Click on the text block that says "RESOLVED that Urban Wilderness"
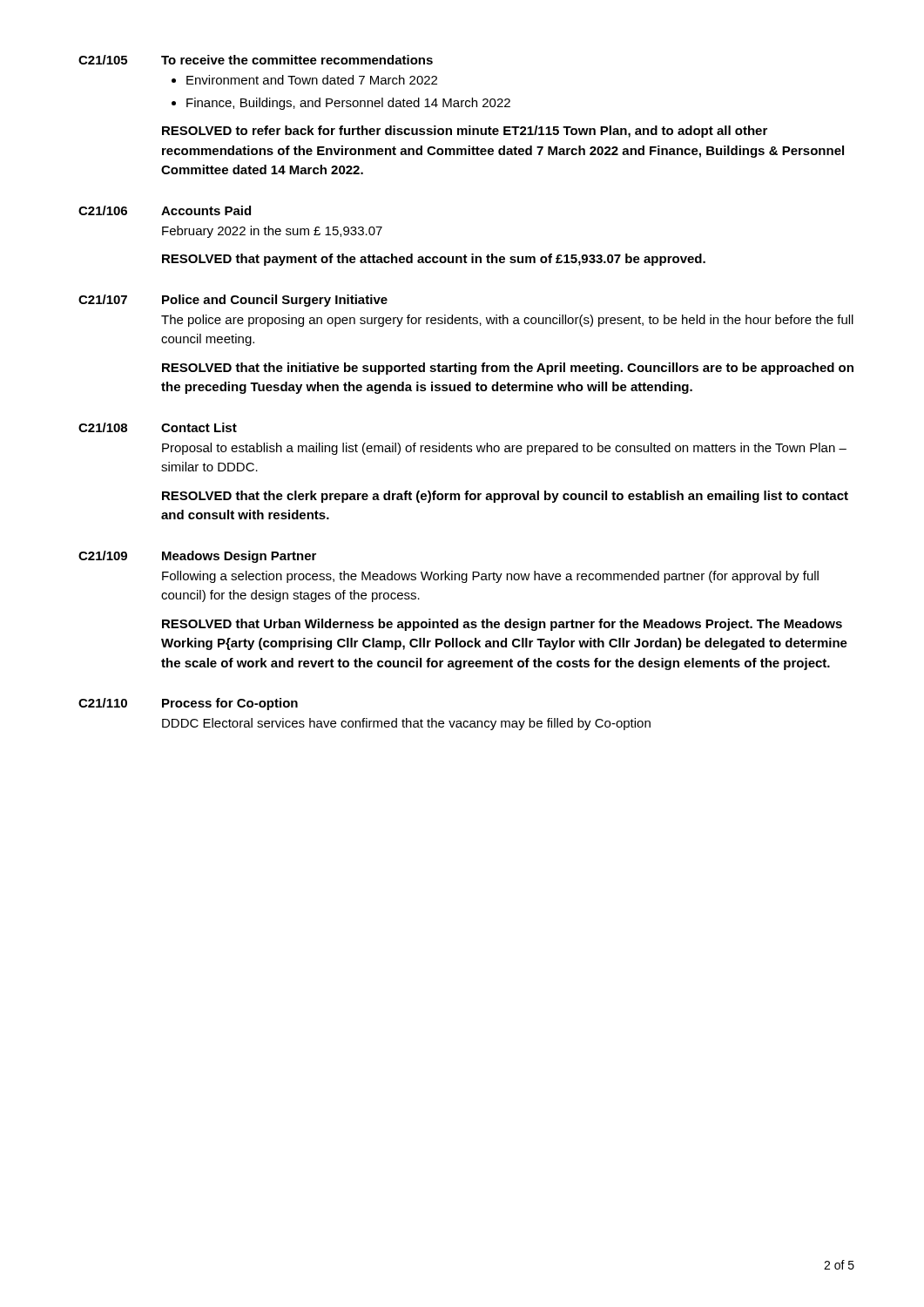This screenshot has width=924, height=1307. 504,643
